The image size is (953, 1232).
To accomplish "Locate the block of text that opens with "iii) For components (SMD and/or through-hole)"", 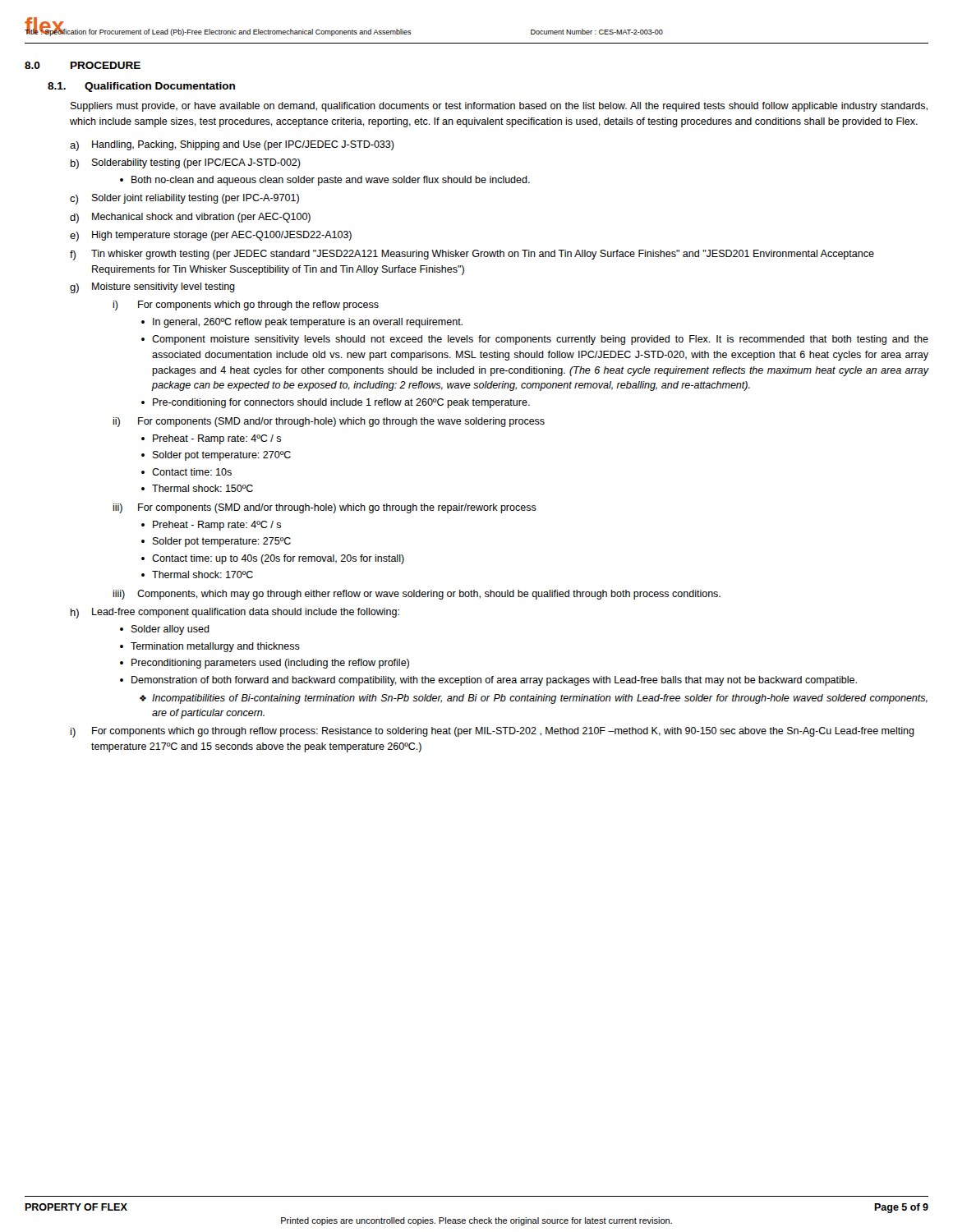I will coord(520,508).
